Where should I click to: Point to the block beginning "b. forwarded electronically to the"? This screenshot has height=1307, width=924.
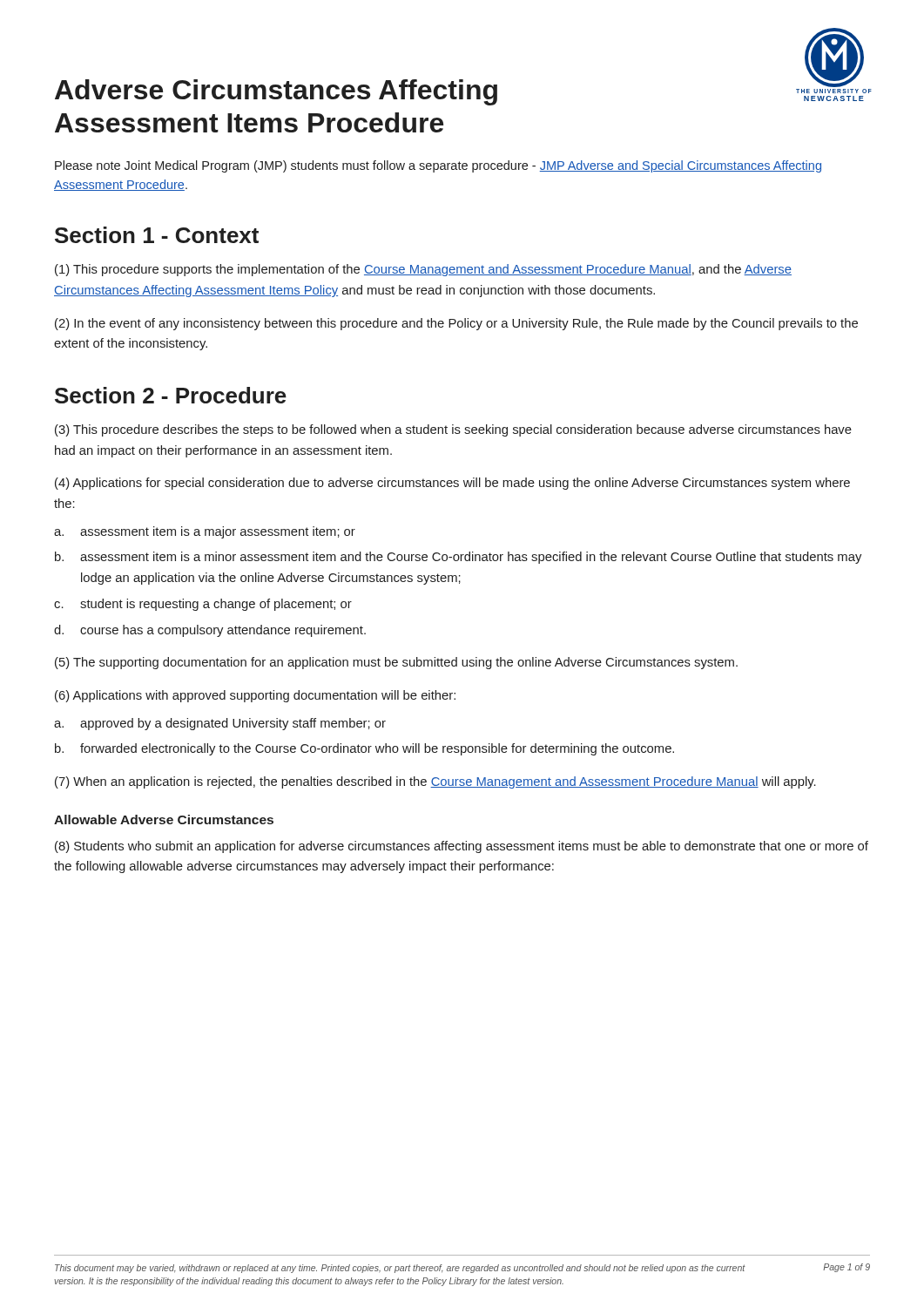(365, 749)
